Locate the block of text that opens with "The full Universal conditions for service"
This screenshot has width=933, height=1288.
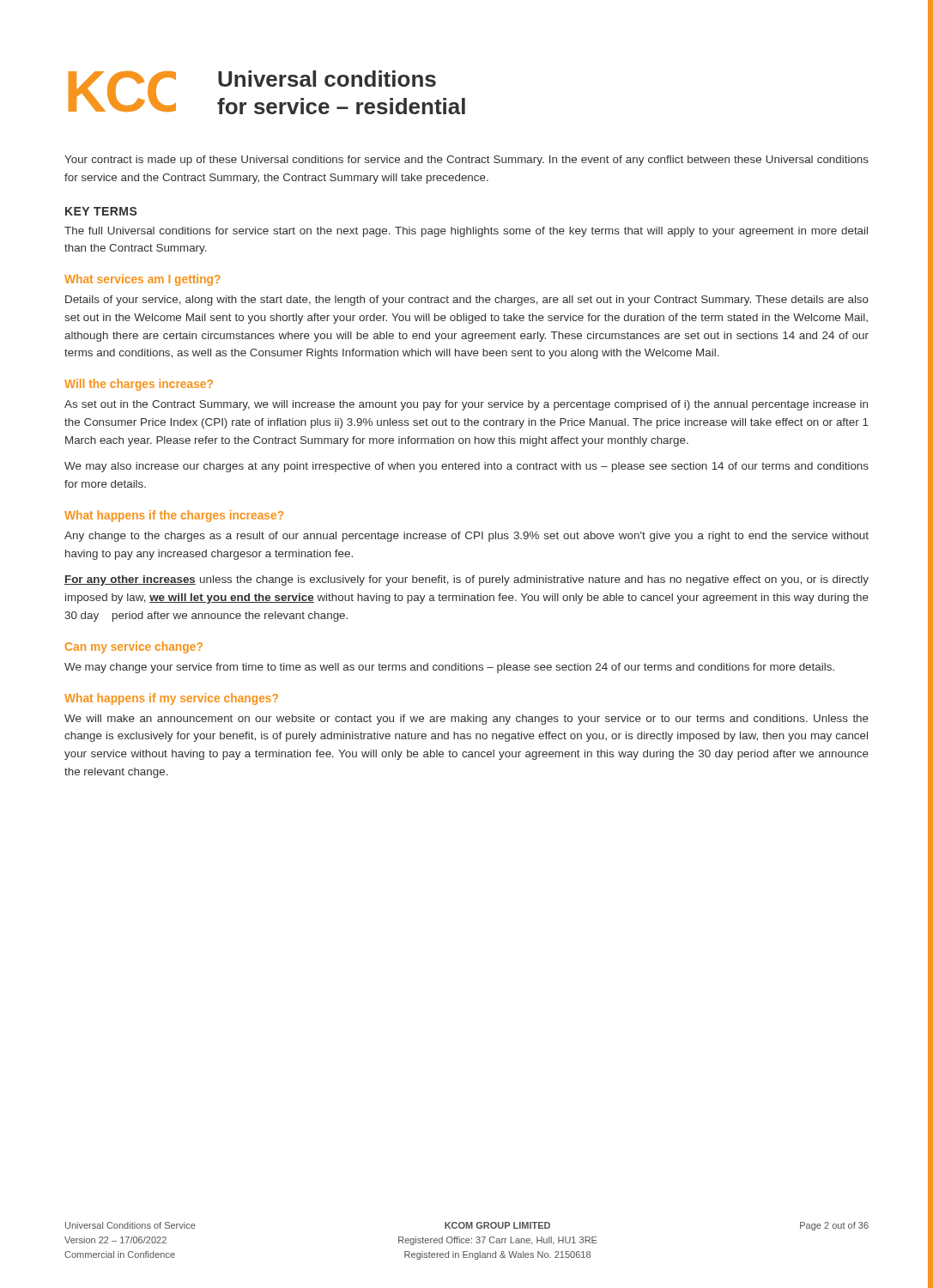pos(466,239)
